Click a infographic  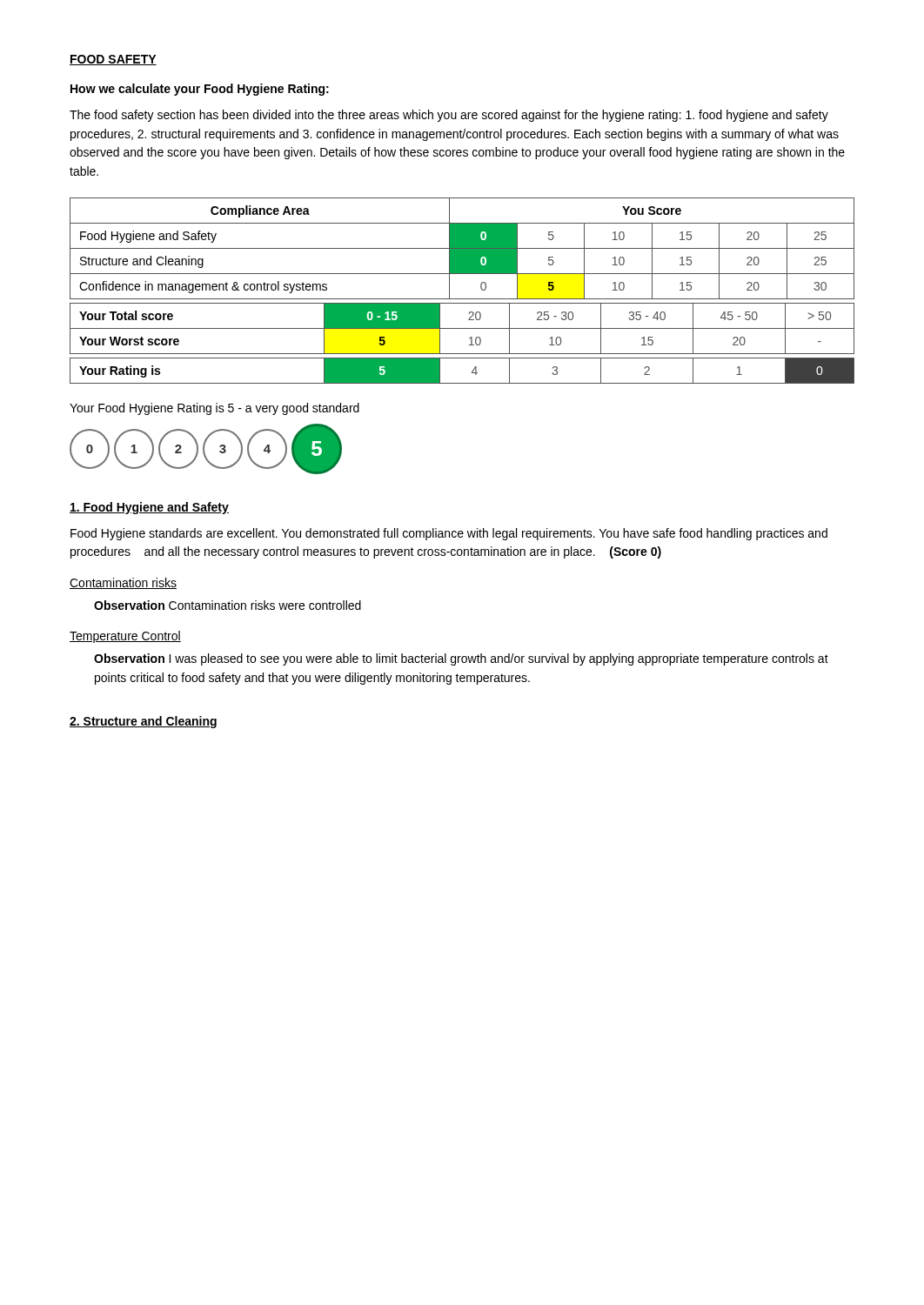pyautogui.click(x=462, y=449)
